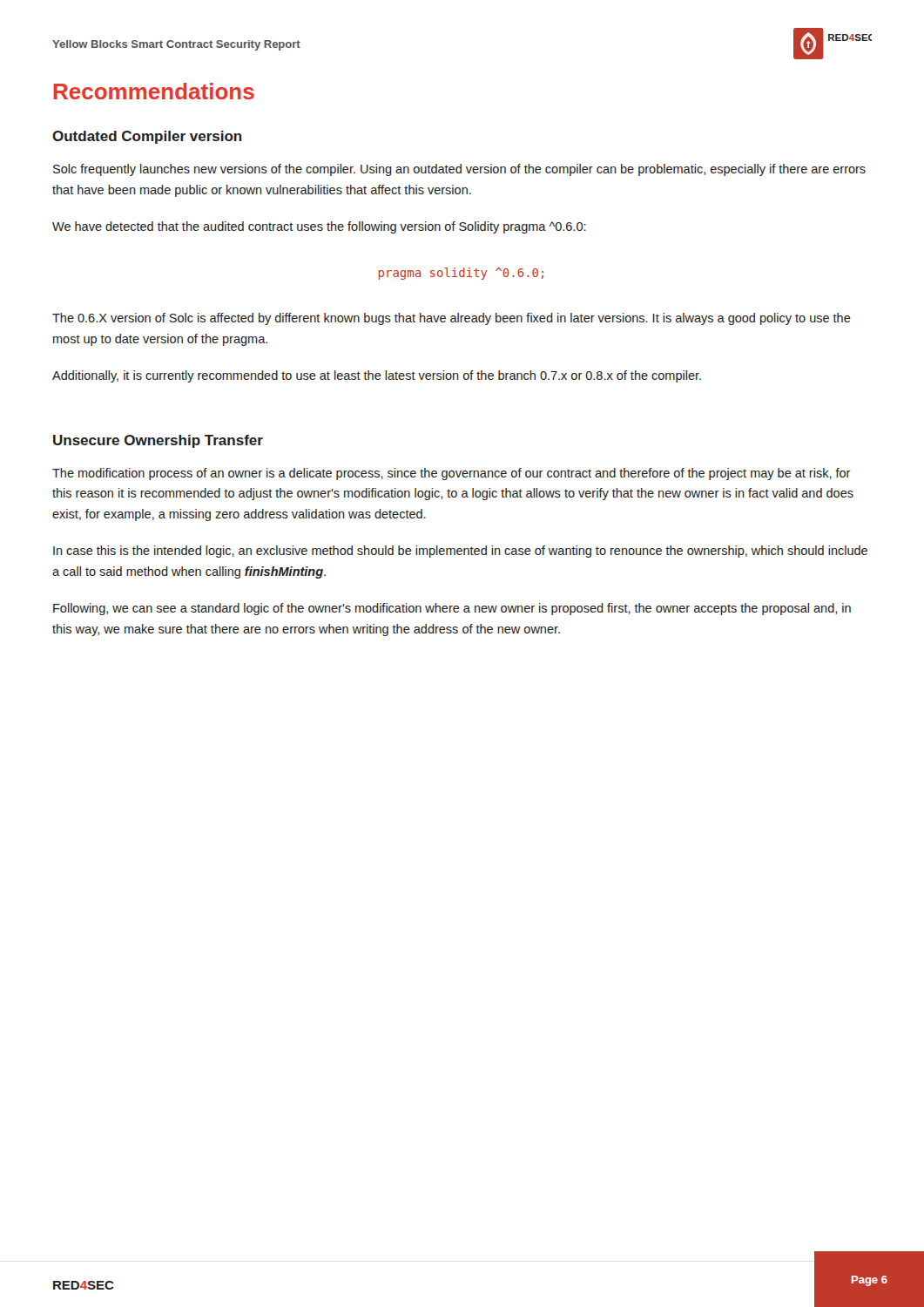Locate the text "pragma solidity ^0.6.0;"
The width and height of the screenshot is (924, 1307).
[x=462, y=273]
